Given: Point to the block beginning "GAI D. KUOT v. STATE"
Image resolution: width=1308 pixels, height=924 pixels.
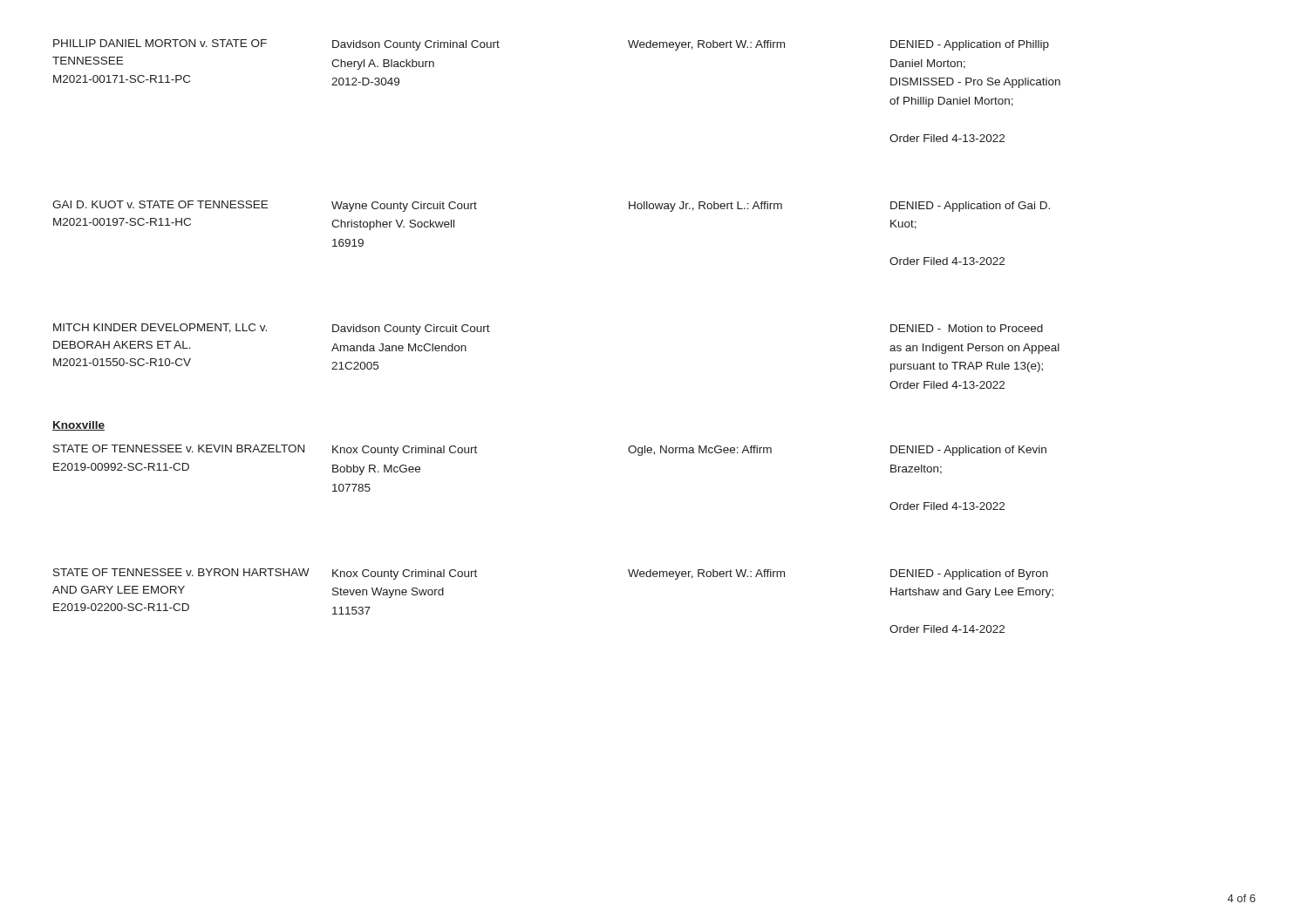Looking at the screenshot, I should click(183, 213).
